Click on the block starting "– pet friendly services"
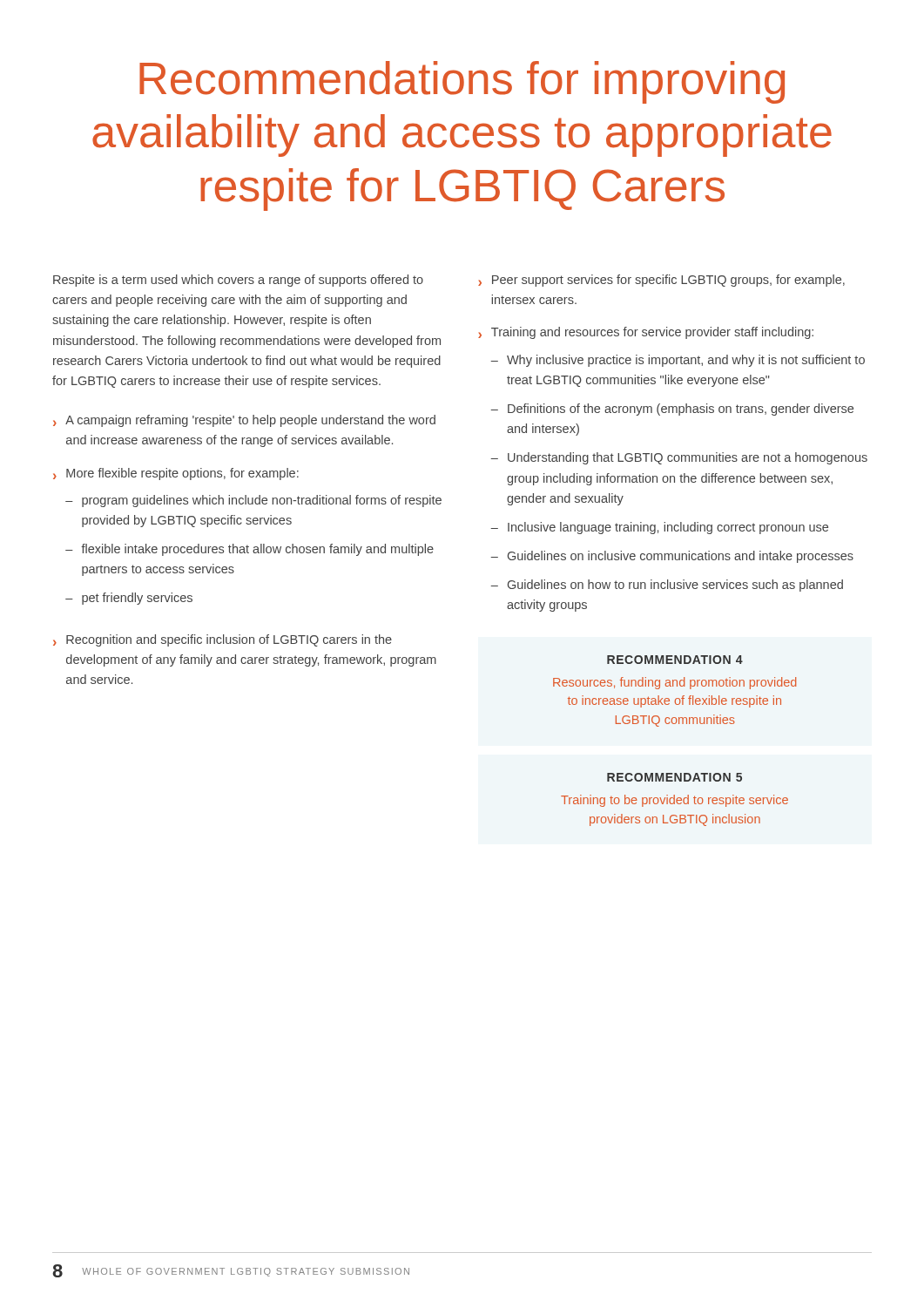 [129, 599]
